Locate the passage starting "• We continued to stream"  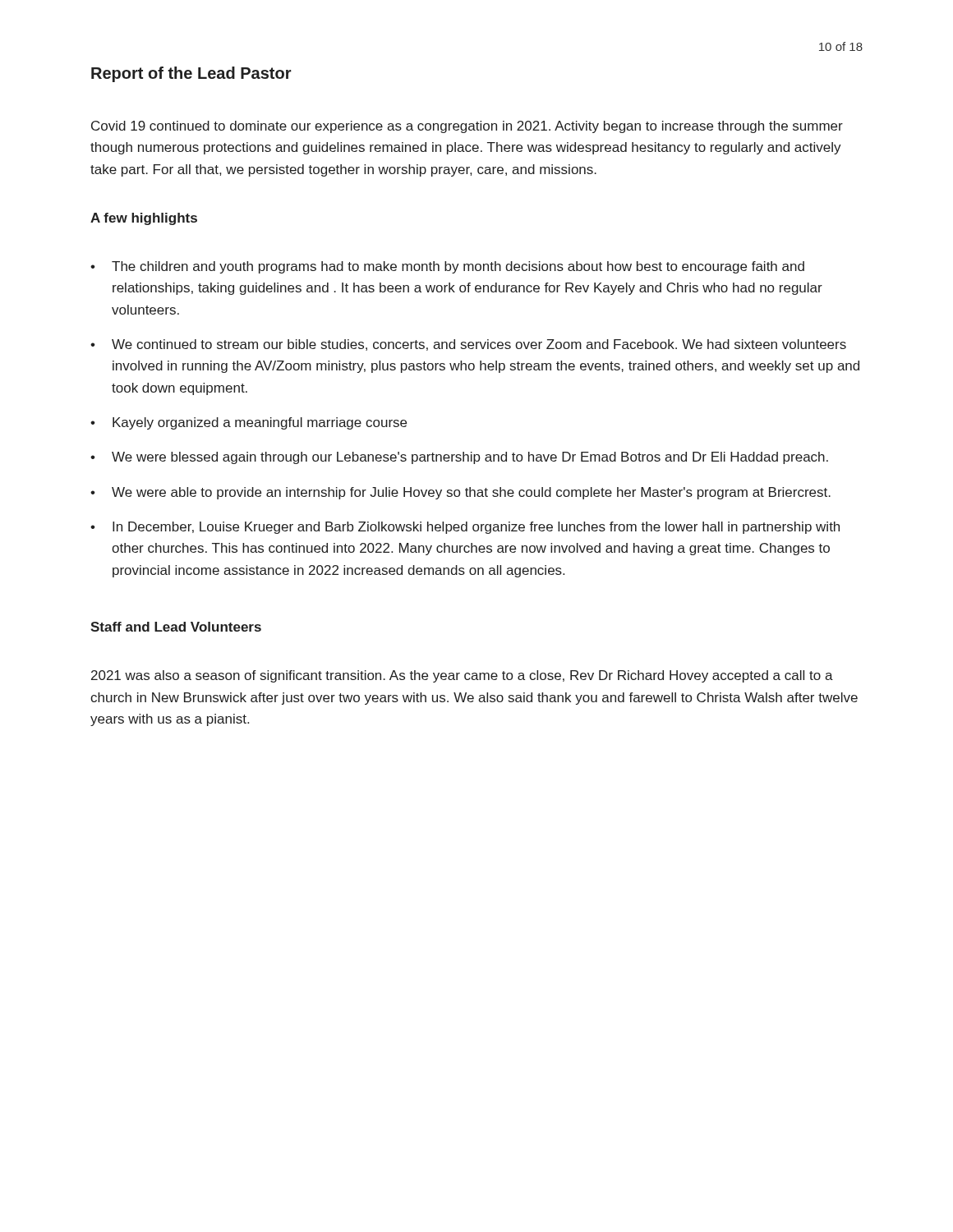point(476,367)
